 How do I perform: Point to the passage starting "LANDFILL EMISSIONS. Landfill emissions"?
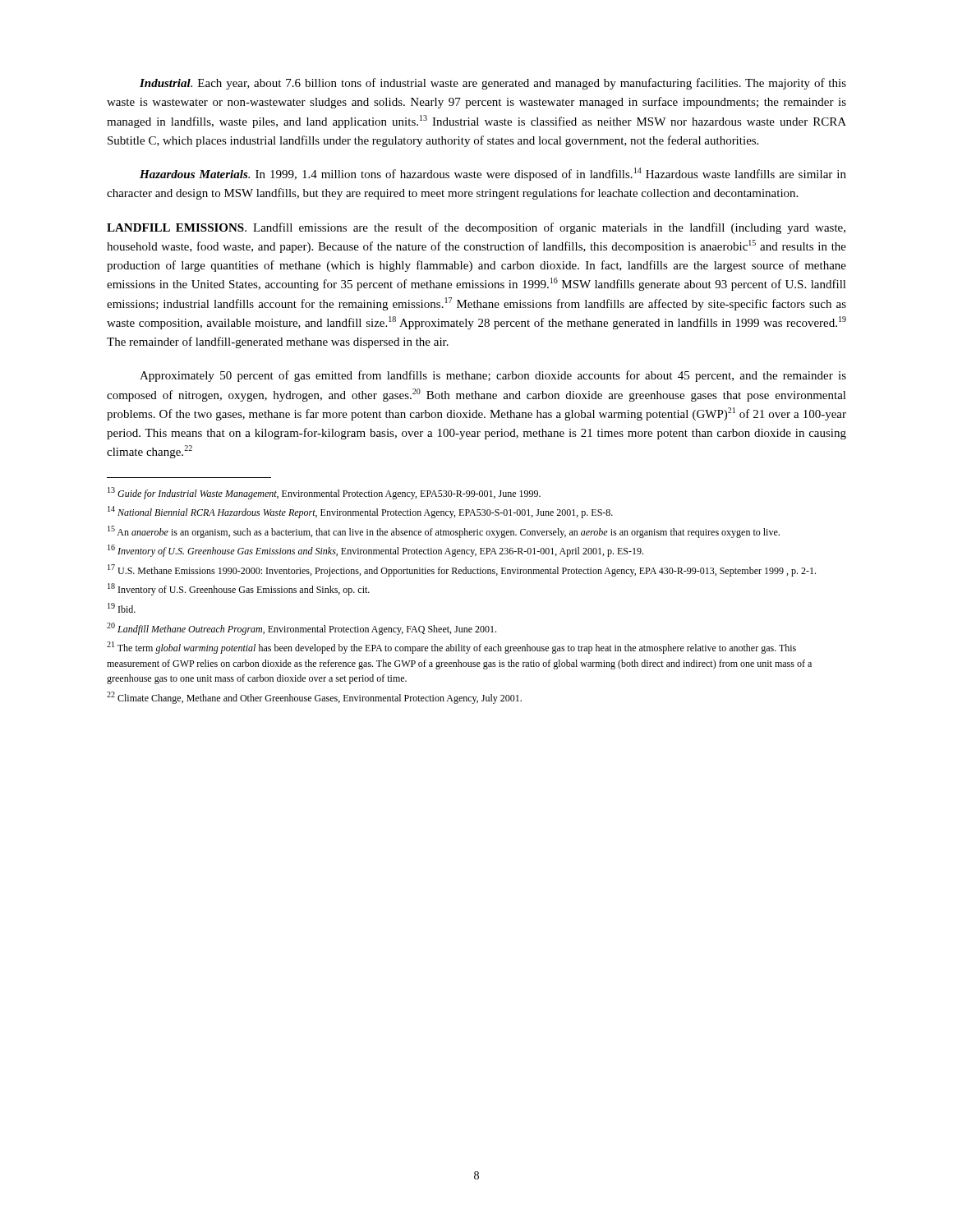coord(476,285)
